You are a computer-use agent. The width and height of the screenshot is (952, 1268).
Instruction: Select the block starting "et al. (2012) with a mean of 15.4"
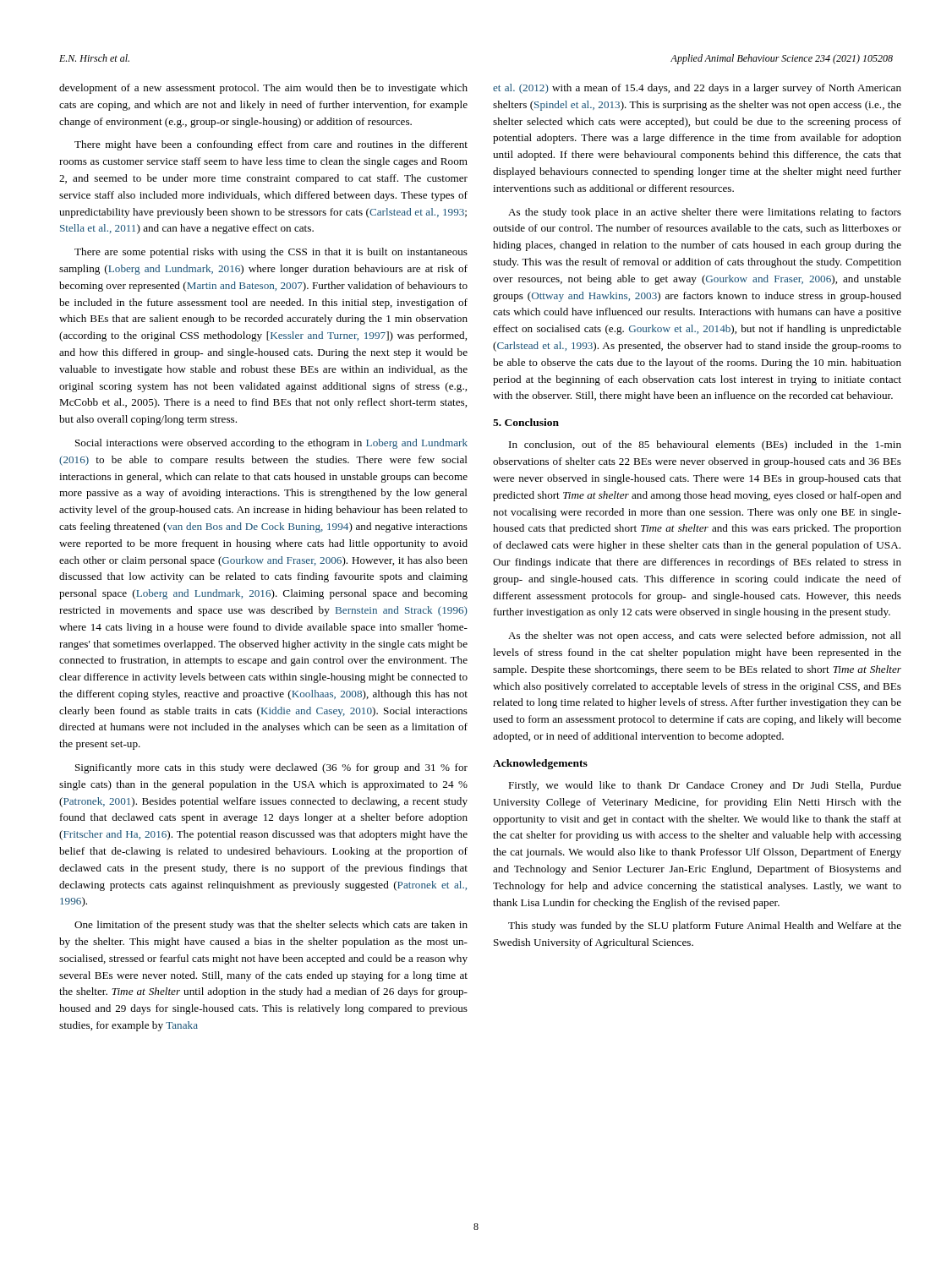click(x=697, y=138)
